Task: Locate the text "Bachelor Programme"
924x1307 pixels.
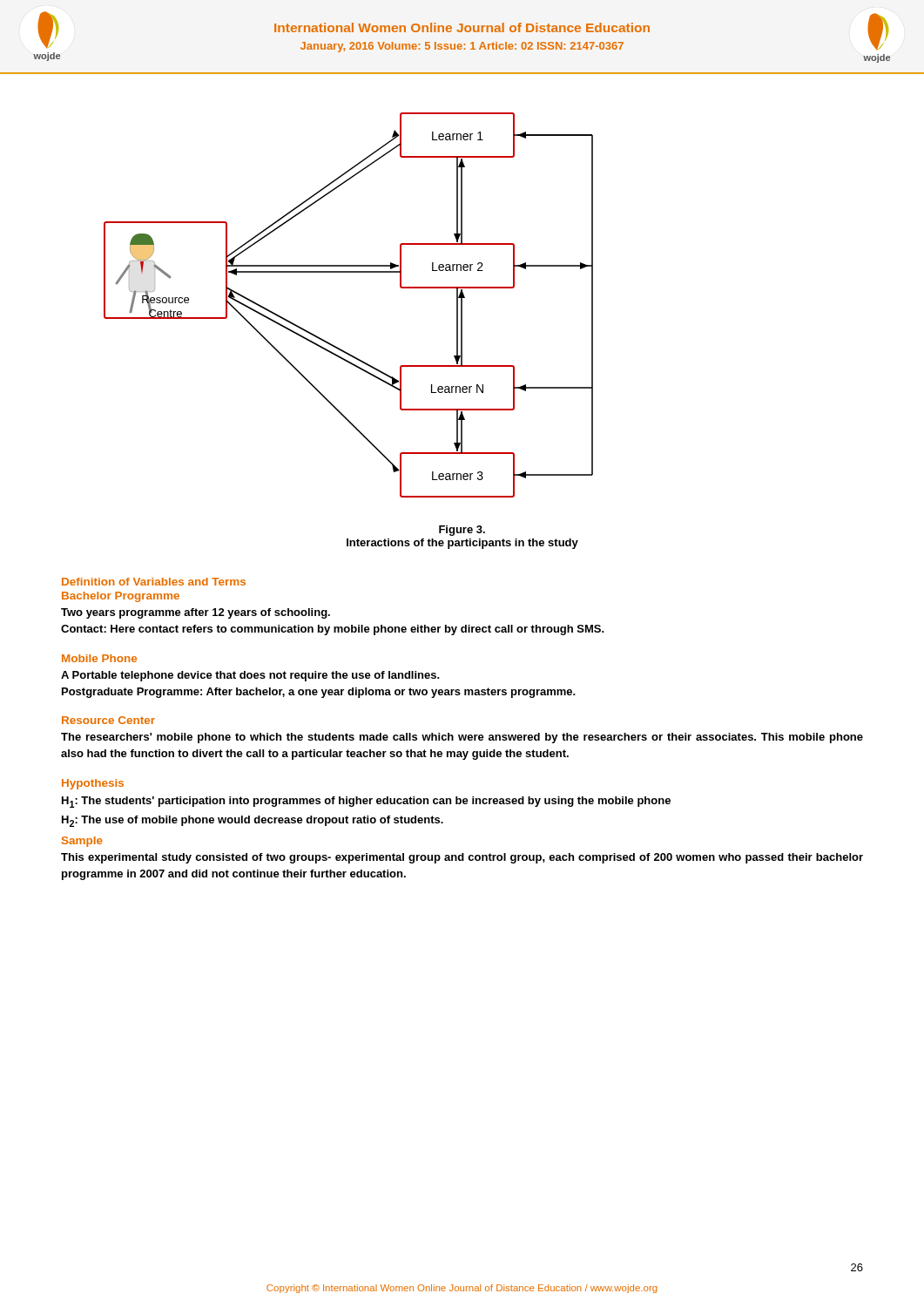Action: click(120, 596)
